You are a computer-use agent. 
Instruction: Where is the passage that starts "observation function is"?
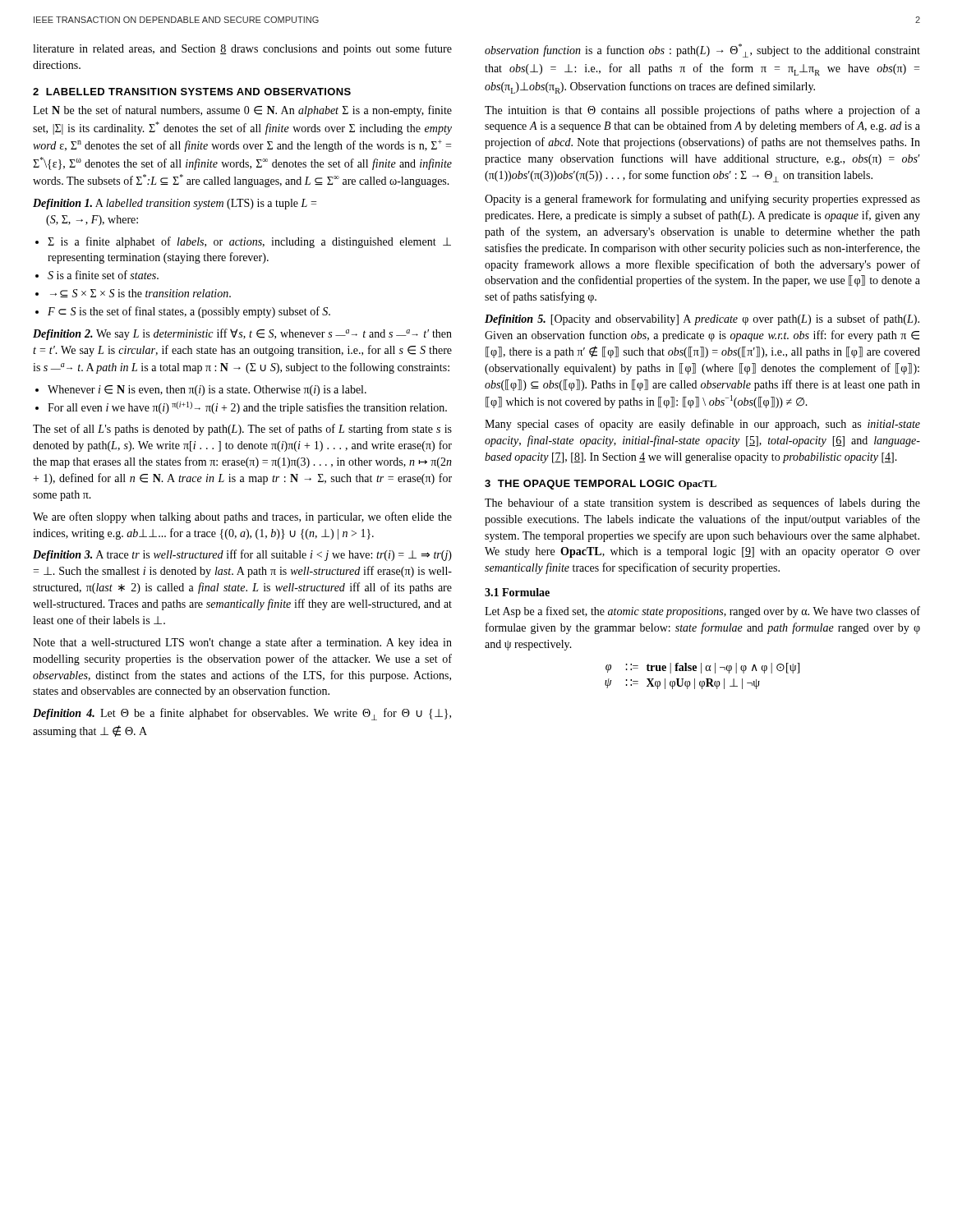(x=702, y=68)
